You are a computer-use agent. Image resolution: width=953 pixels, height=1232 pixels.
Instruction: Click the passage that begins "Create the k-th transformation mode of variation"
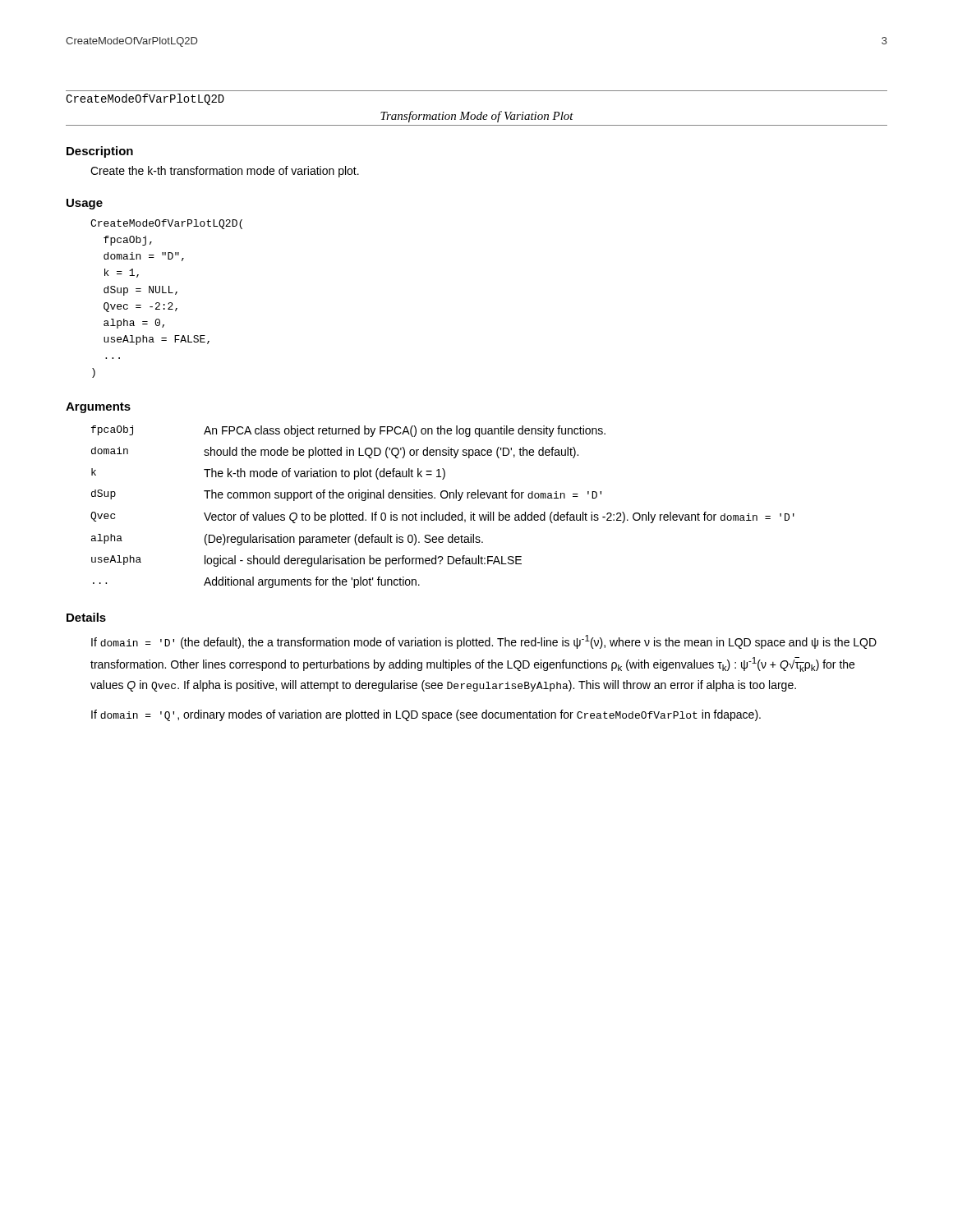pos(225,171)
